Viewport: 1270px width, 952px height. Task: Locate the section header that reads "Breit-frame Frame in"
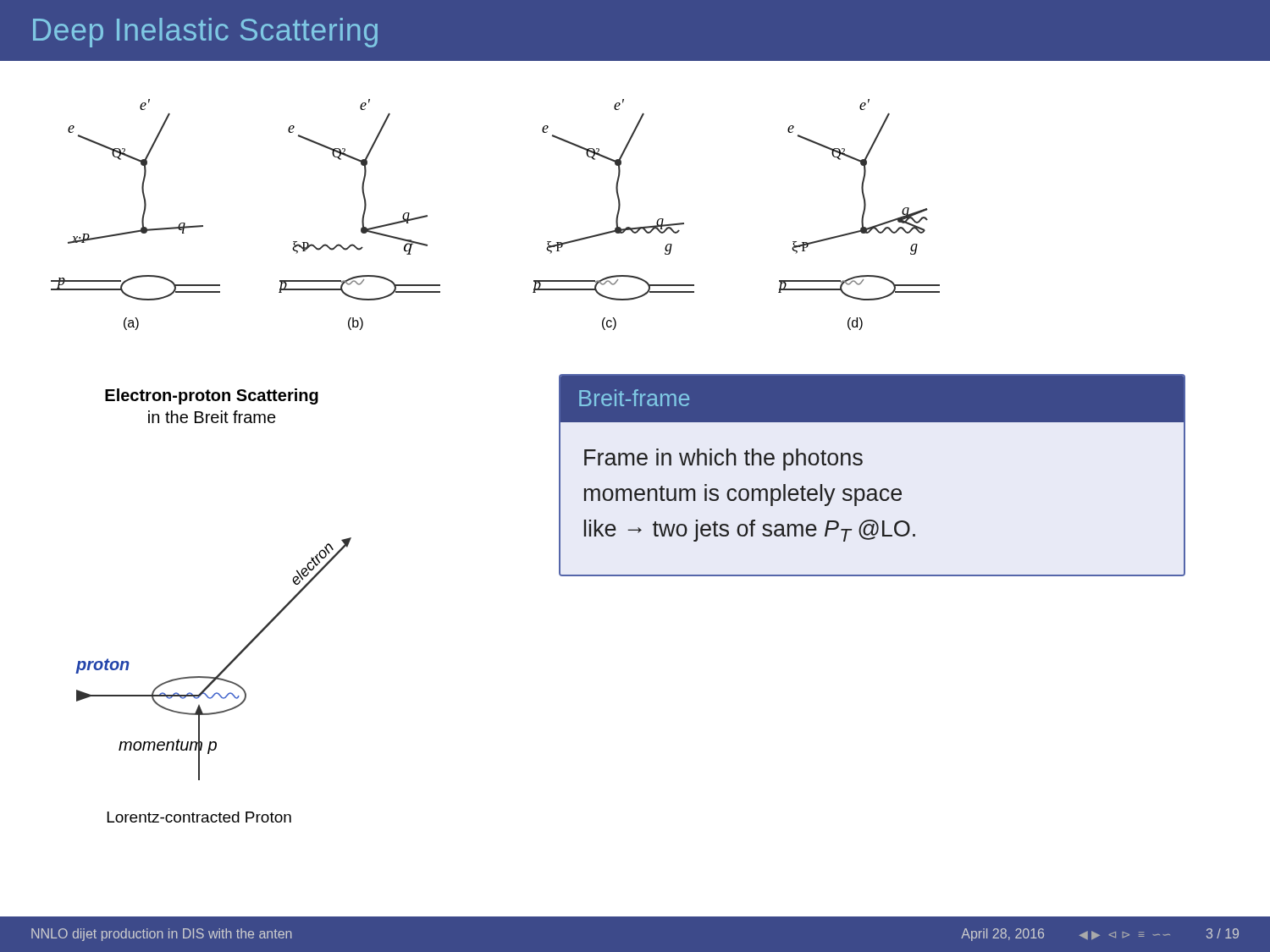coord(872,475)
